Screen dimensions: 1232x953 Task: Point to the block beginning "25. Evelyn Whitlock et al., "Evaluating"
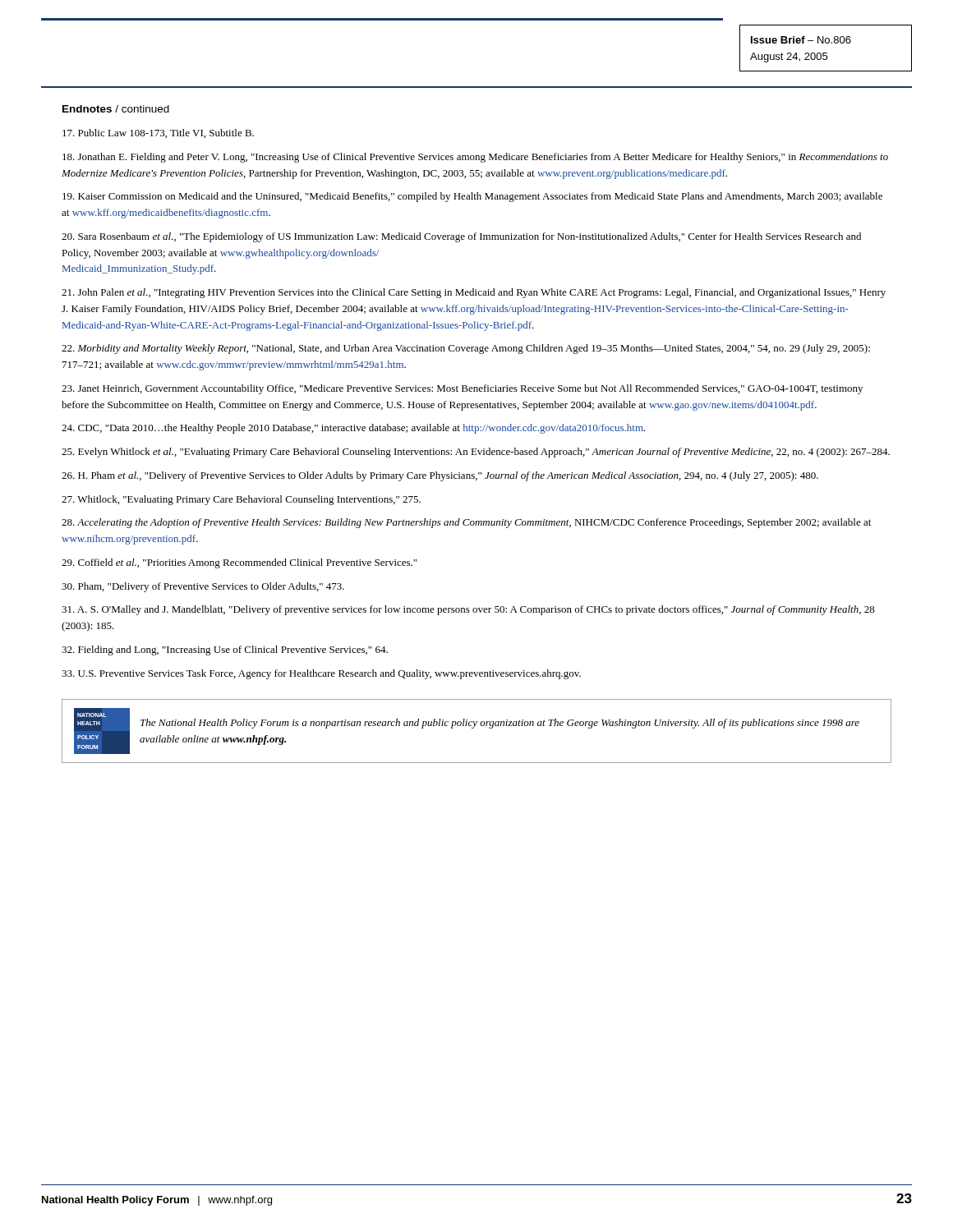point(476,451)
